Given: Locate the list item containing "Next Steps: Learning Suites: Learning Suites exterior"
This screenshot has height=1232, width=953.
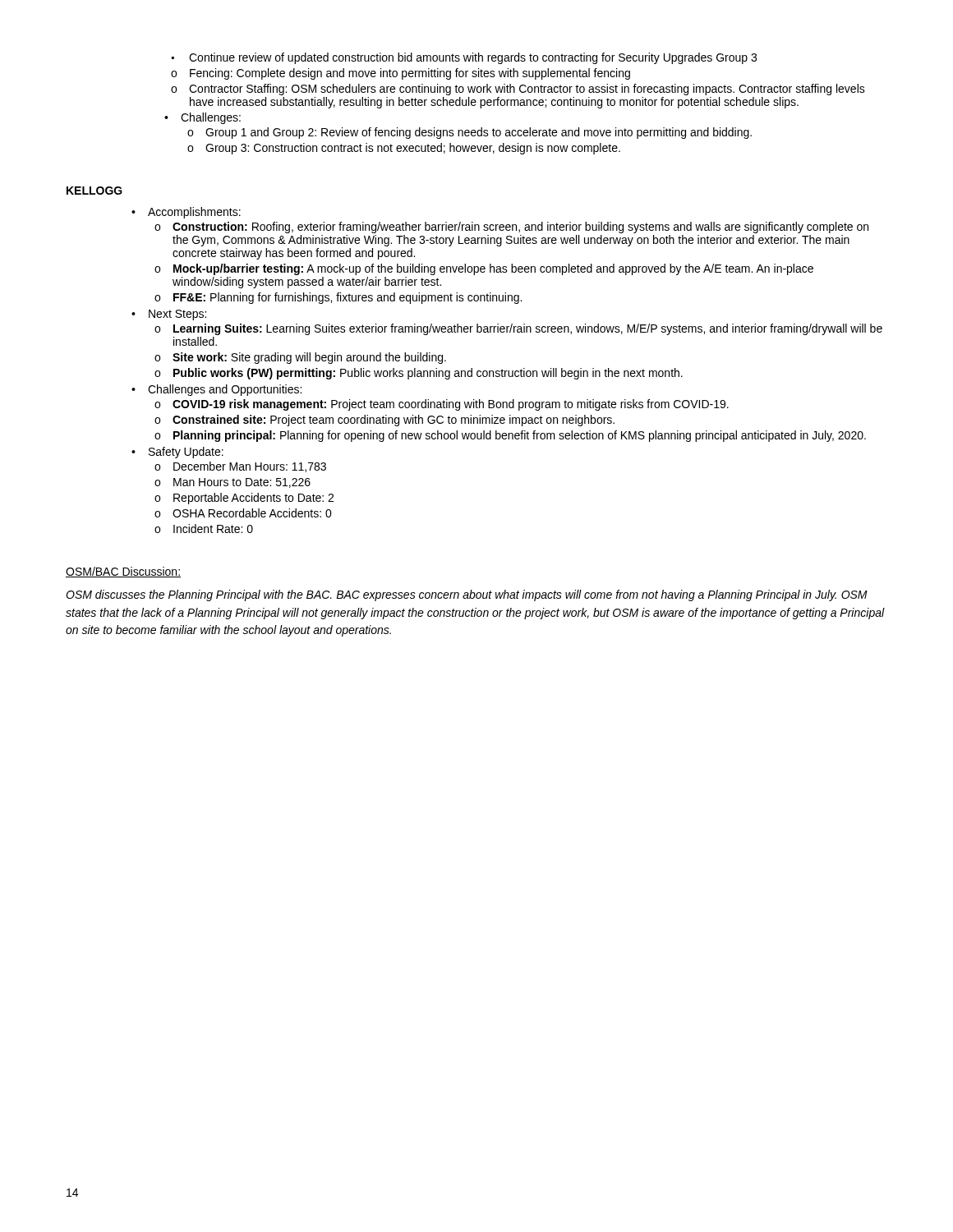Looking at the screenshot, I should (x=518, y=343).
